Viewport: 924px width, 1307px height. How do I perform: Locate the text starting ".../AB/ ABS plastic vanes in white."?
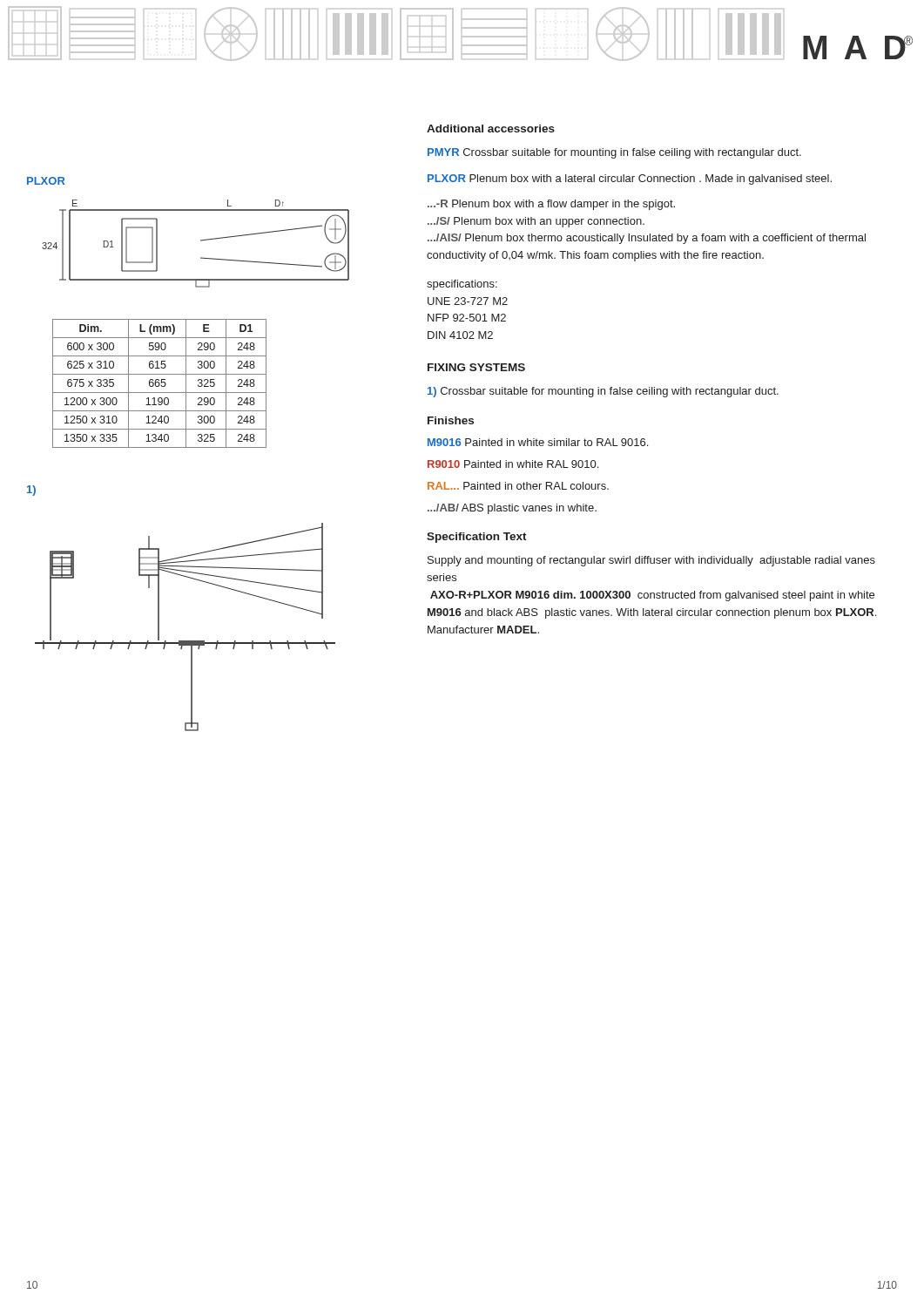(512, 507)
